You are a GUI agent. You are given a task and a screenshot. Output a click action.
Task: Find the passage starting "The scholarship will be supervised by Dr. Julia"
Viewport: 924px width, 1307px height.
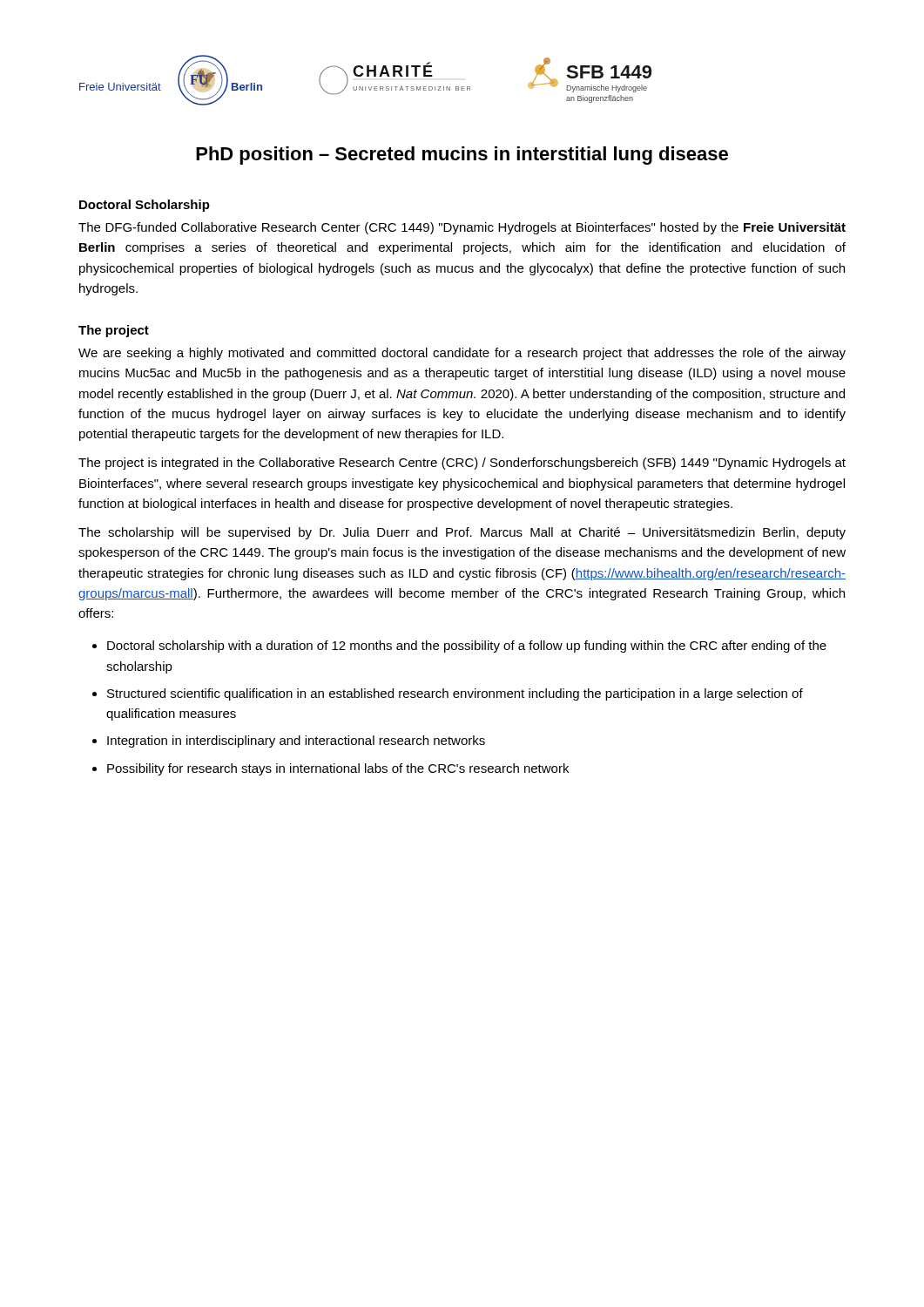pyautogui.click(x=462, y=572)
